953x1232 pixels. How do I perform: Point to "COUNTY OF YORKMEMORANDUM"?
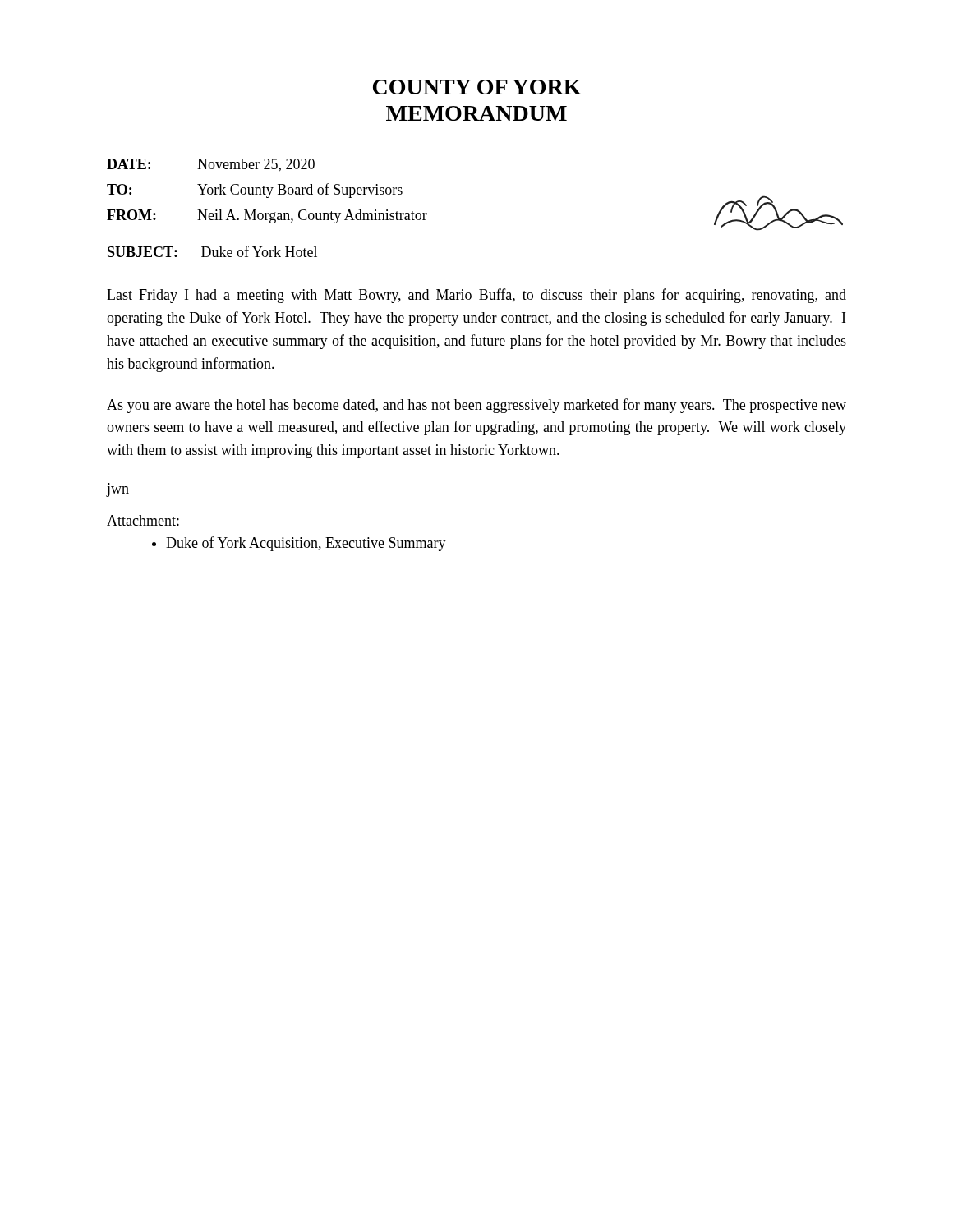476,100
